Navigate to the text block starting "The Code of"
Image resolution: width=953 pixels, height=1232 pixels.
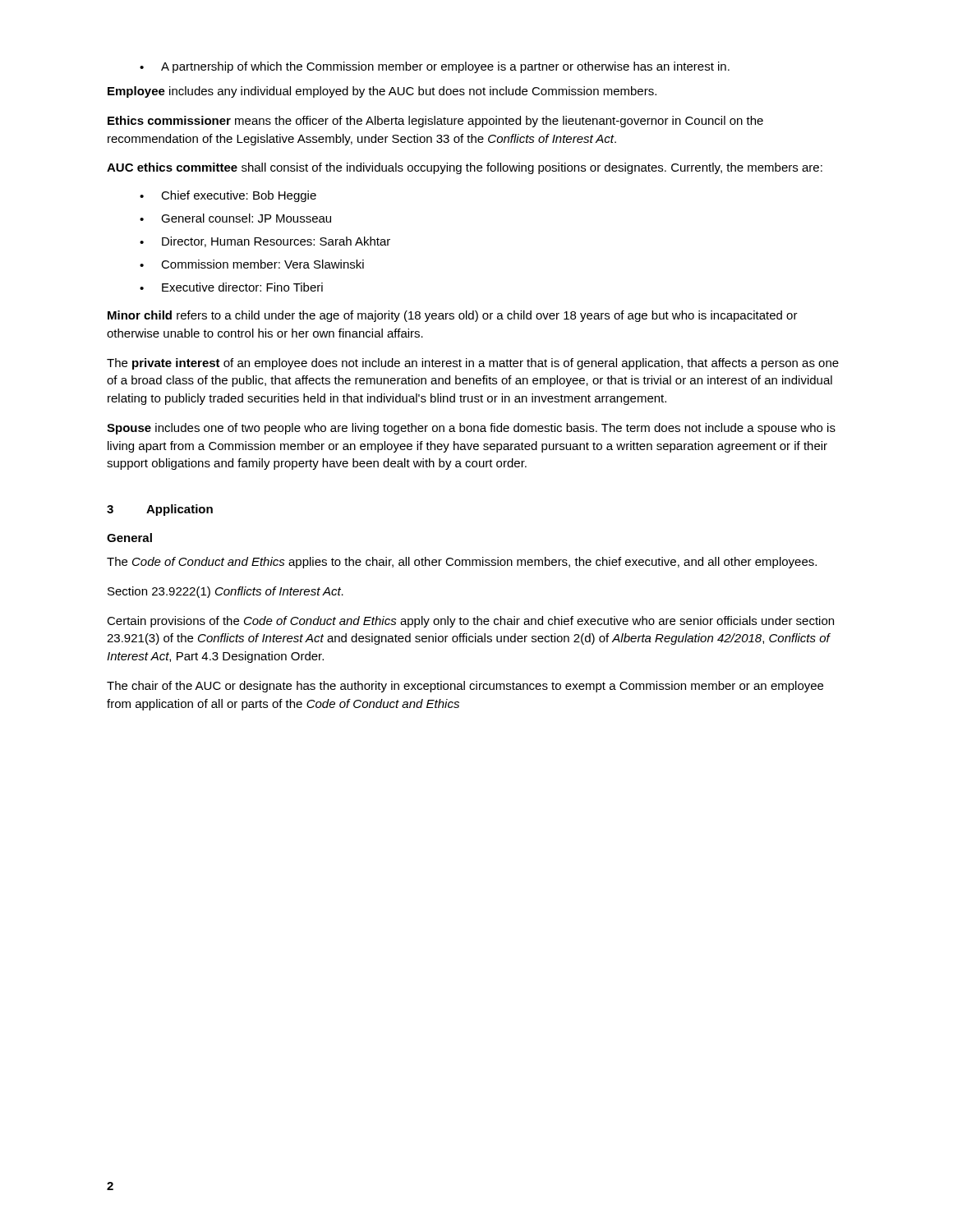[476, 562]
